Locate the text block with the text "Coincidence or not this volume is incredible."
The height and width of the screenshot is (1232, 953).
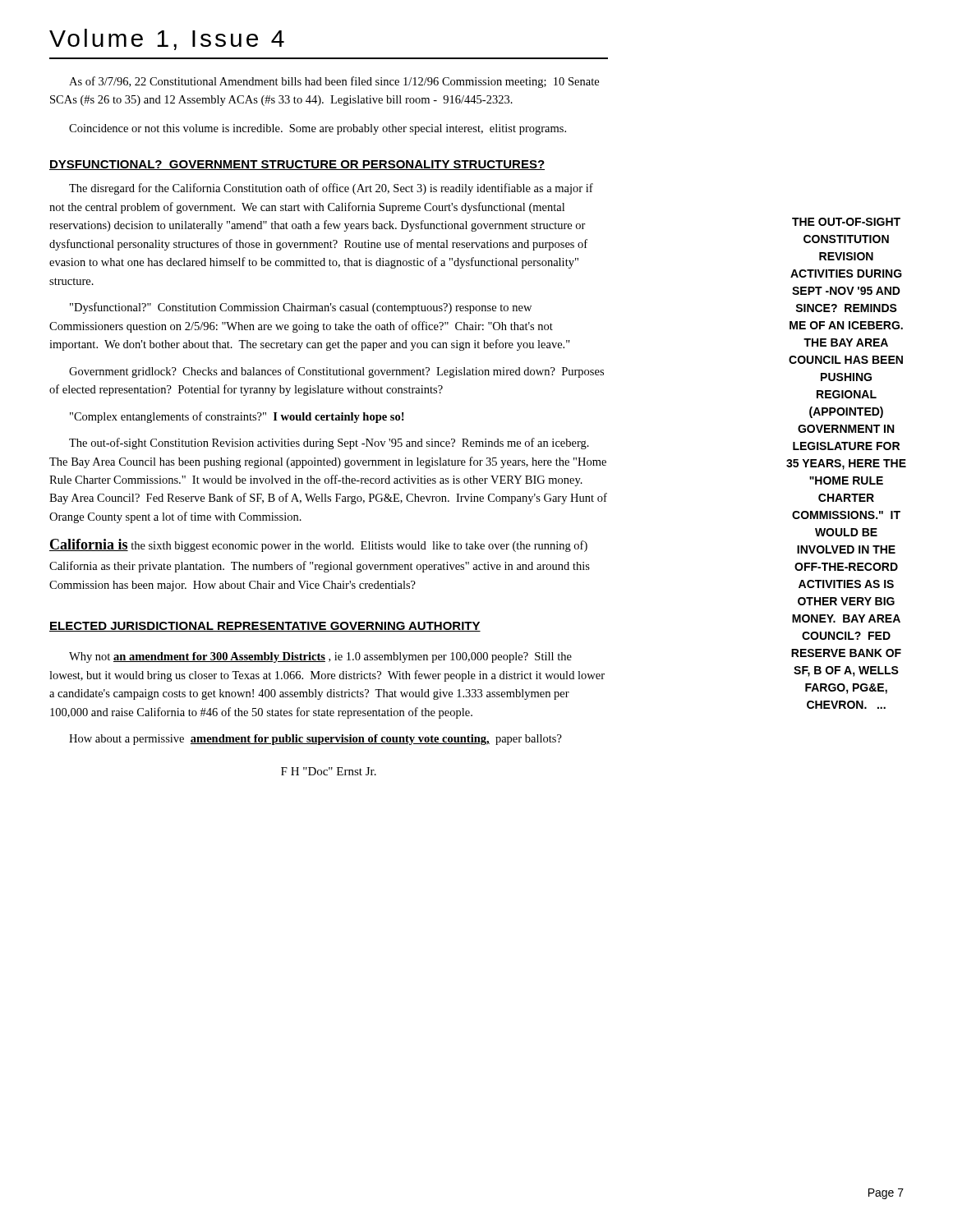[318, 128]
